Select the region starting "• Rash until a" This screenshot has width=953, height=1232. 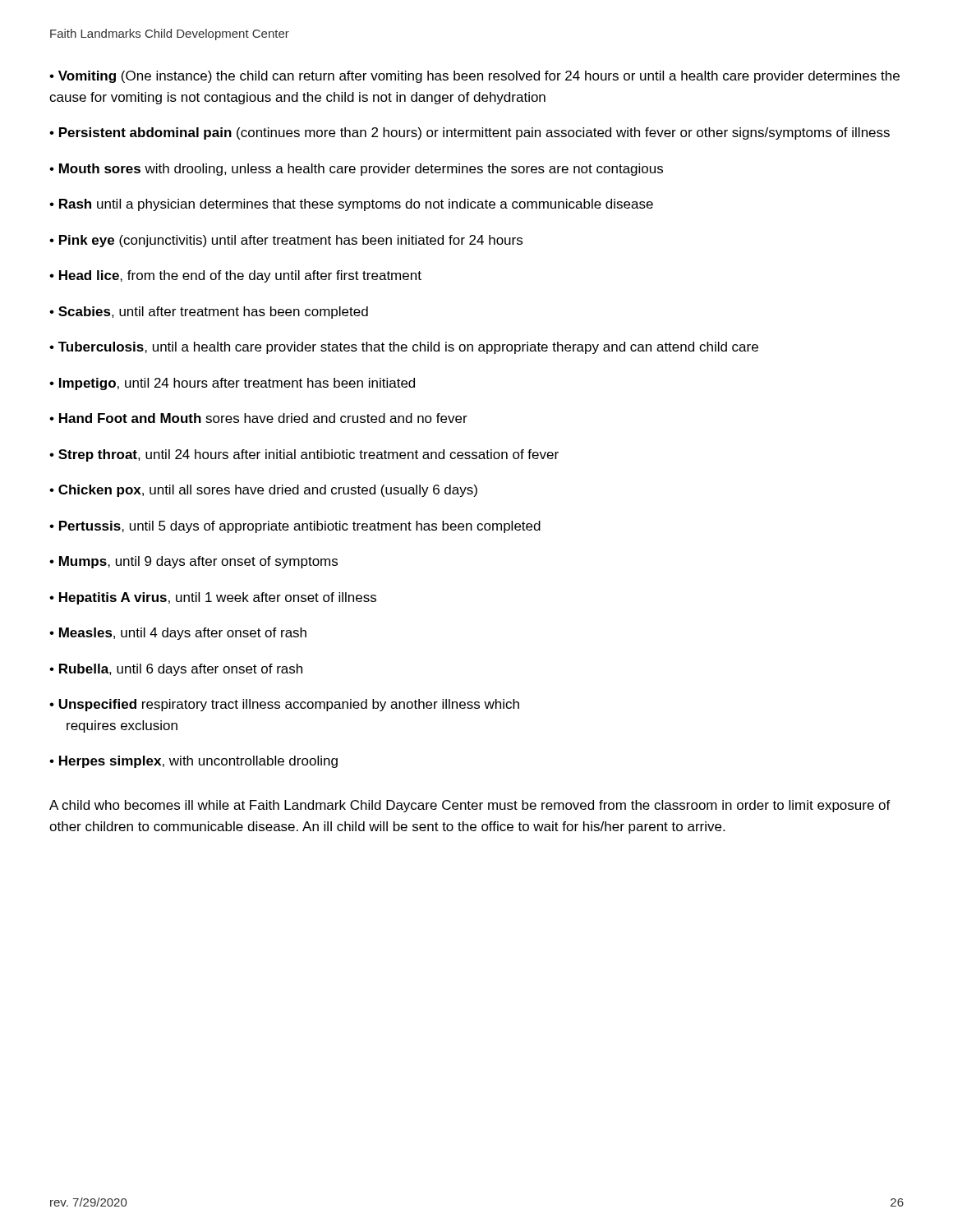tap(351, 204)
